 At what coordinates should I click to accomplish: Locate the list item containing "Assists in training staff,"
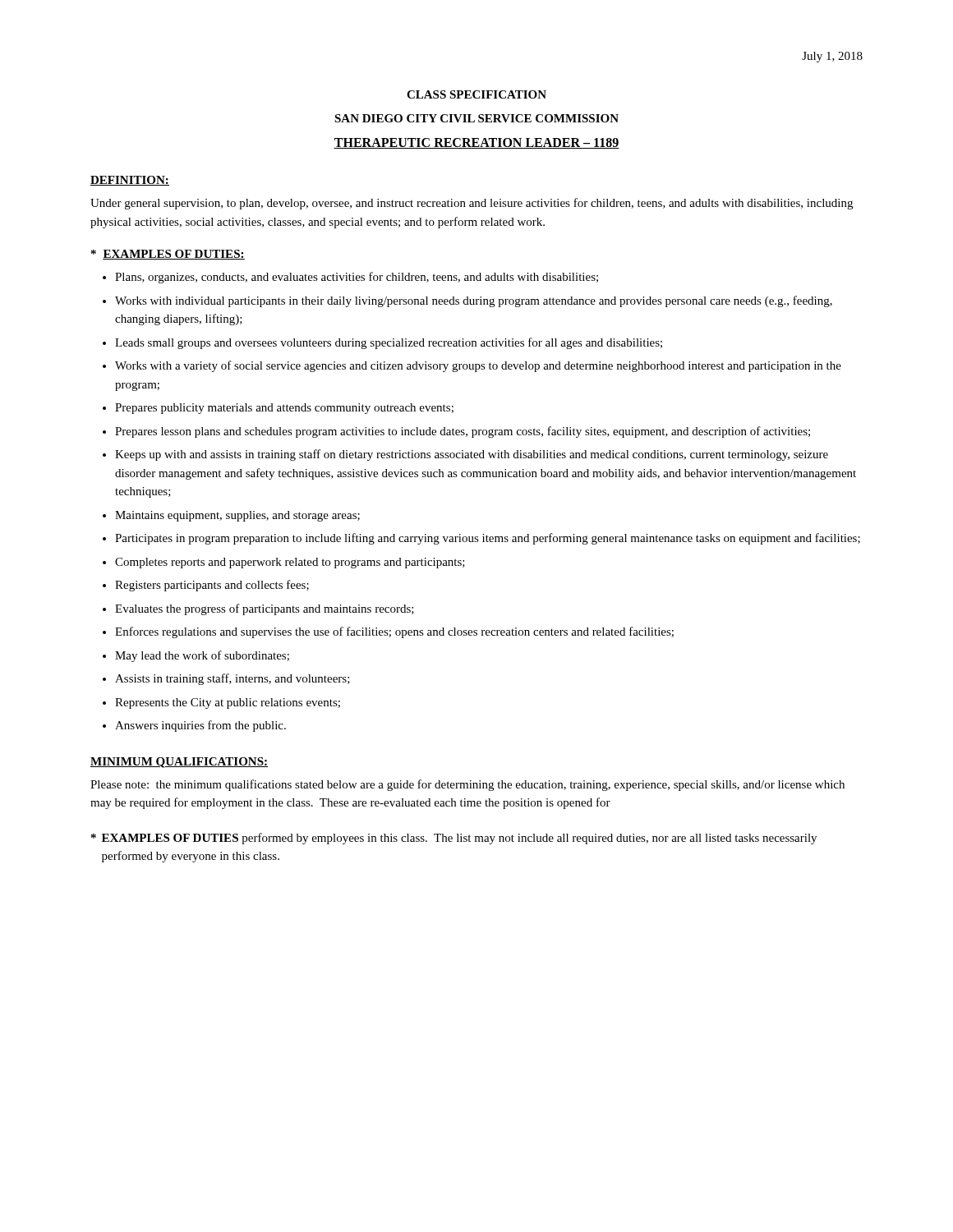coord(232,679)
